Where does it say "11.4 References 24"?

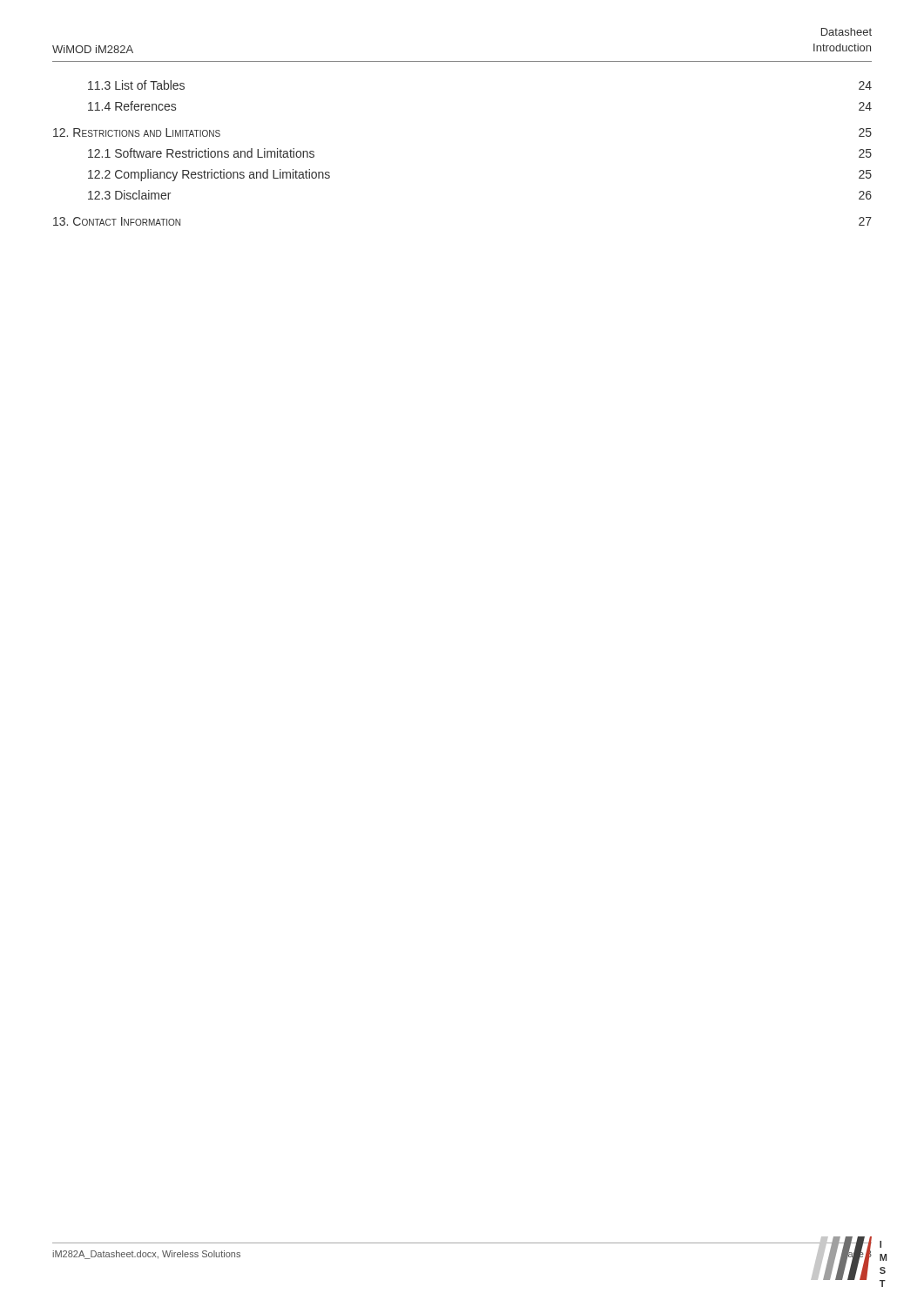coord(131,106)
